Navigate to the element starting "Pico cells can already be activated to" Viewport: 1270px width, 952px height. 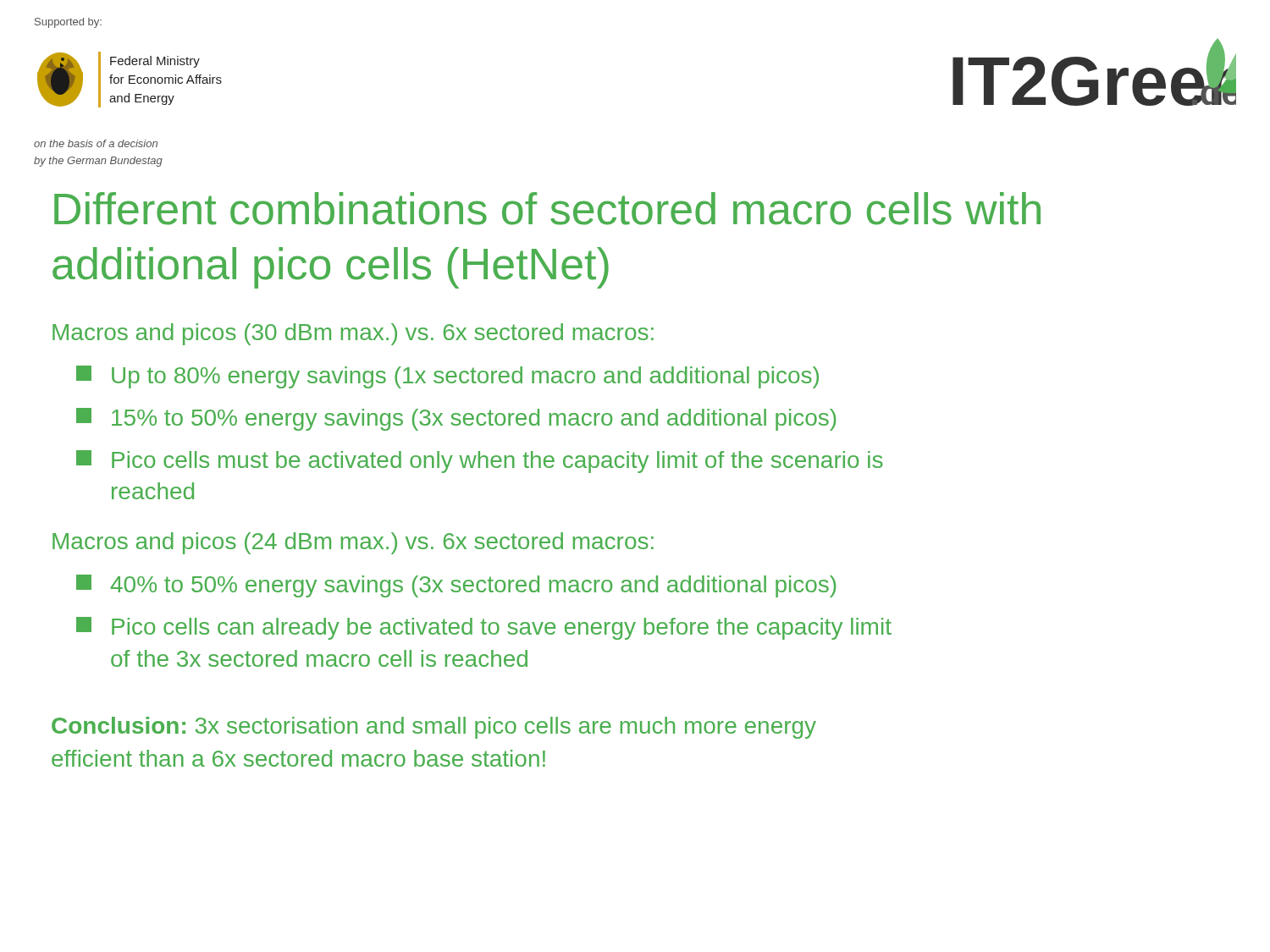pyautogui.click(x=648, y=643)
